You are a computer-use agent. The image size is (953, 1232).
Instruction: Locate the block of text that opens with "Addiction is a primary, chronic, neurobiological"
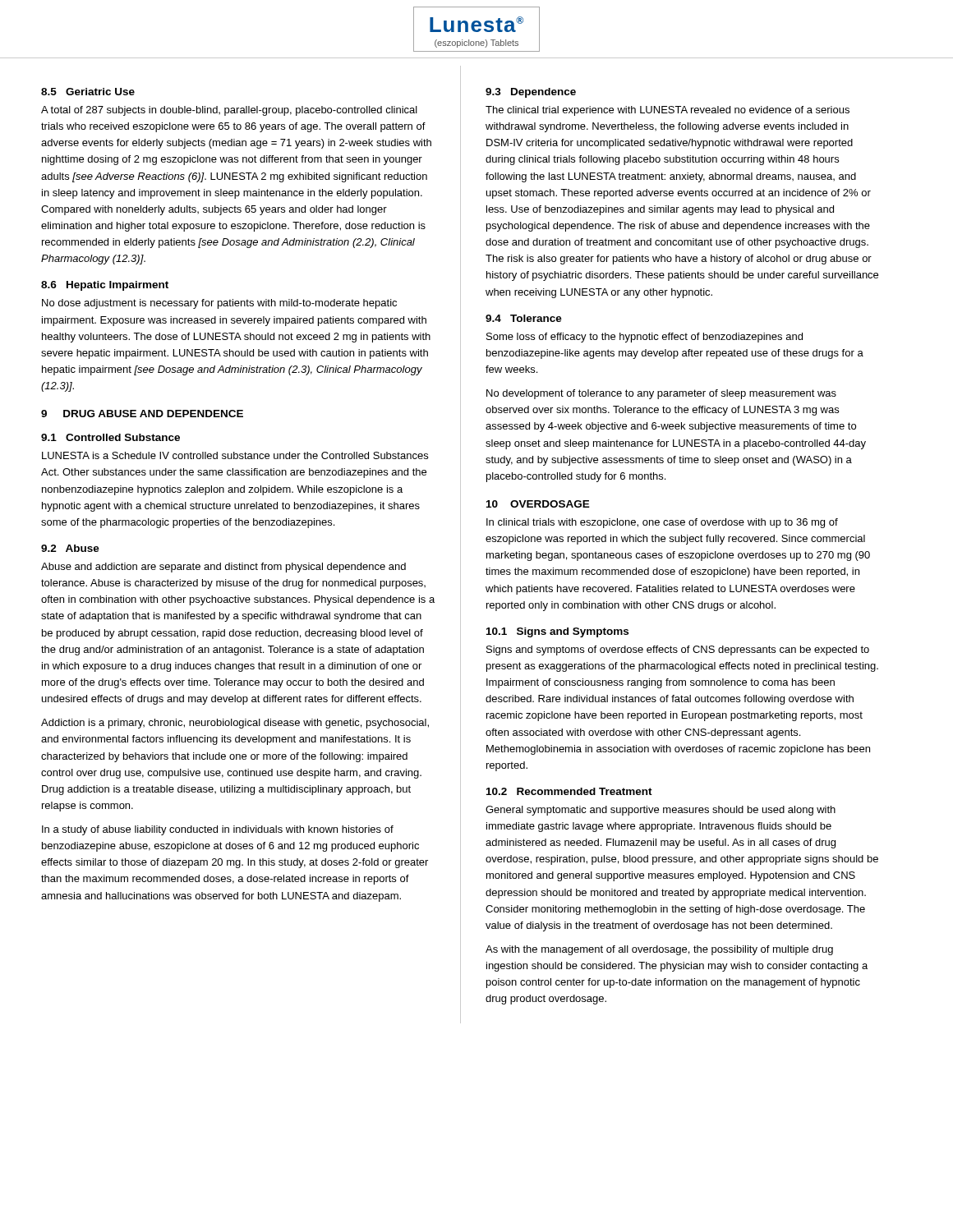235,764
